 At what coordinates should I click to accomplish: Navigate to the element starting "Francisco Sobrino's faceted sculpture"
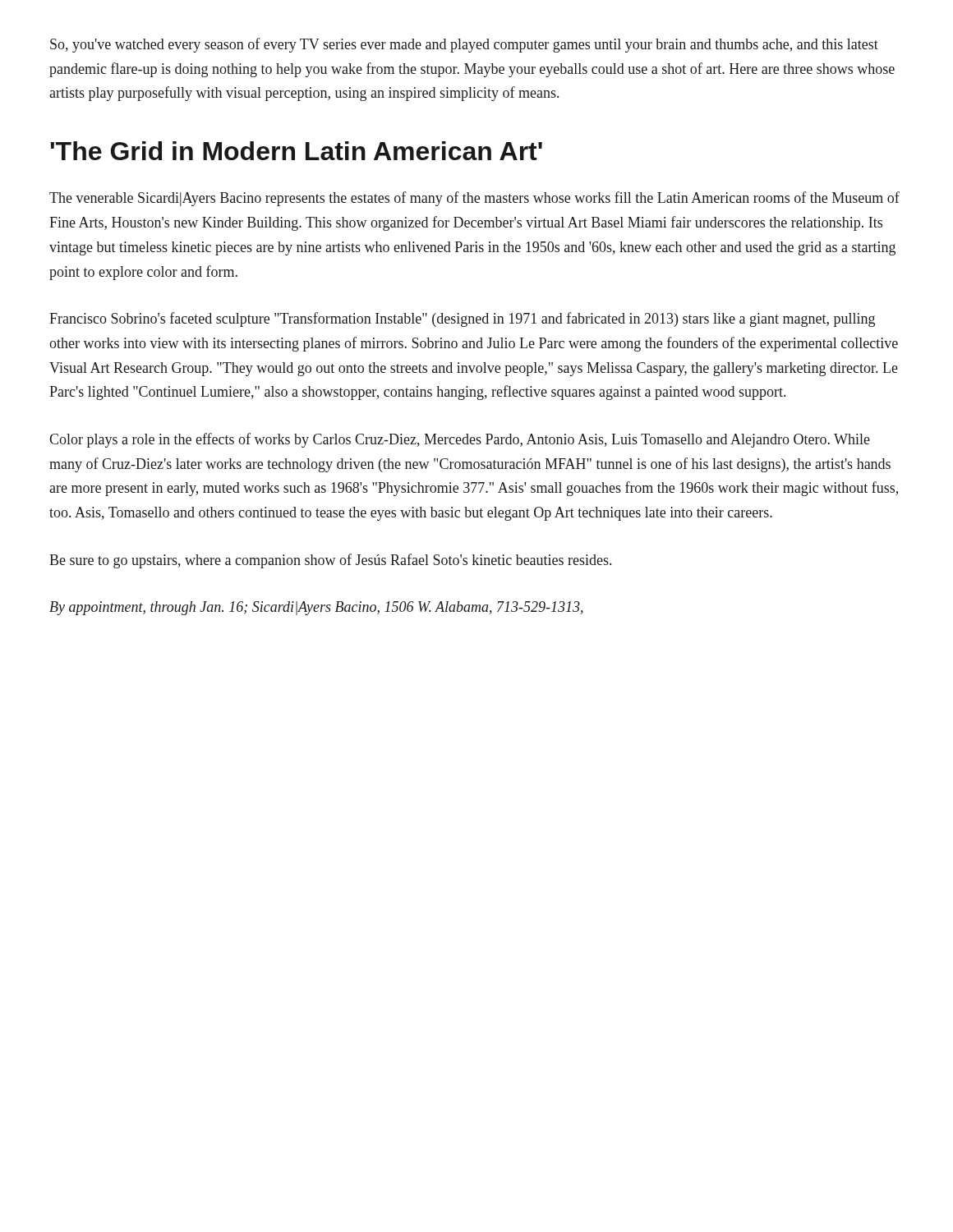coord(474,355)
